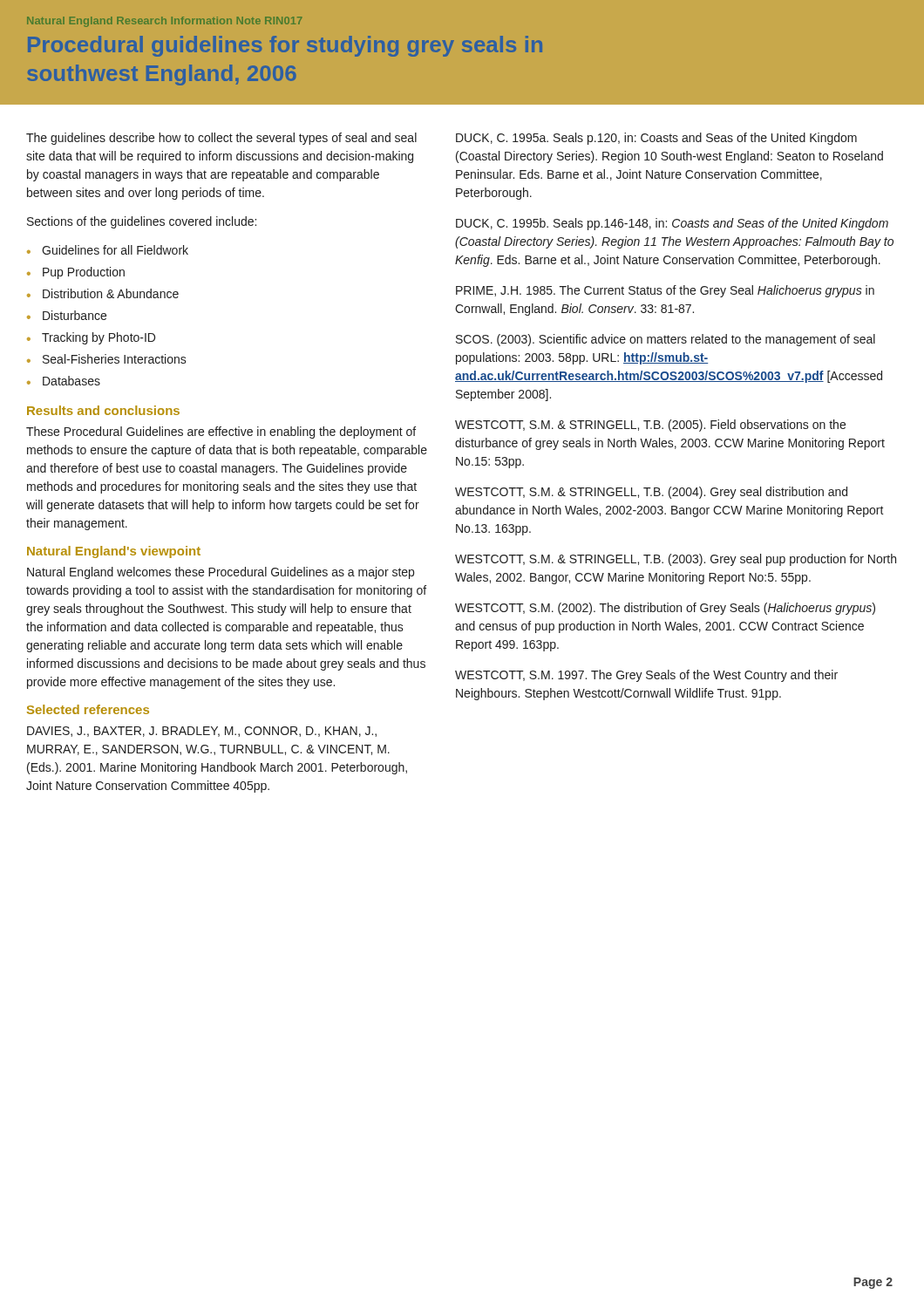
Task: Where is the passage that starts "DAVIES, J., BAXTER, J."?
Action: click(x=227, y=759)
